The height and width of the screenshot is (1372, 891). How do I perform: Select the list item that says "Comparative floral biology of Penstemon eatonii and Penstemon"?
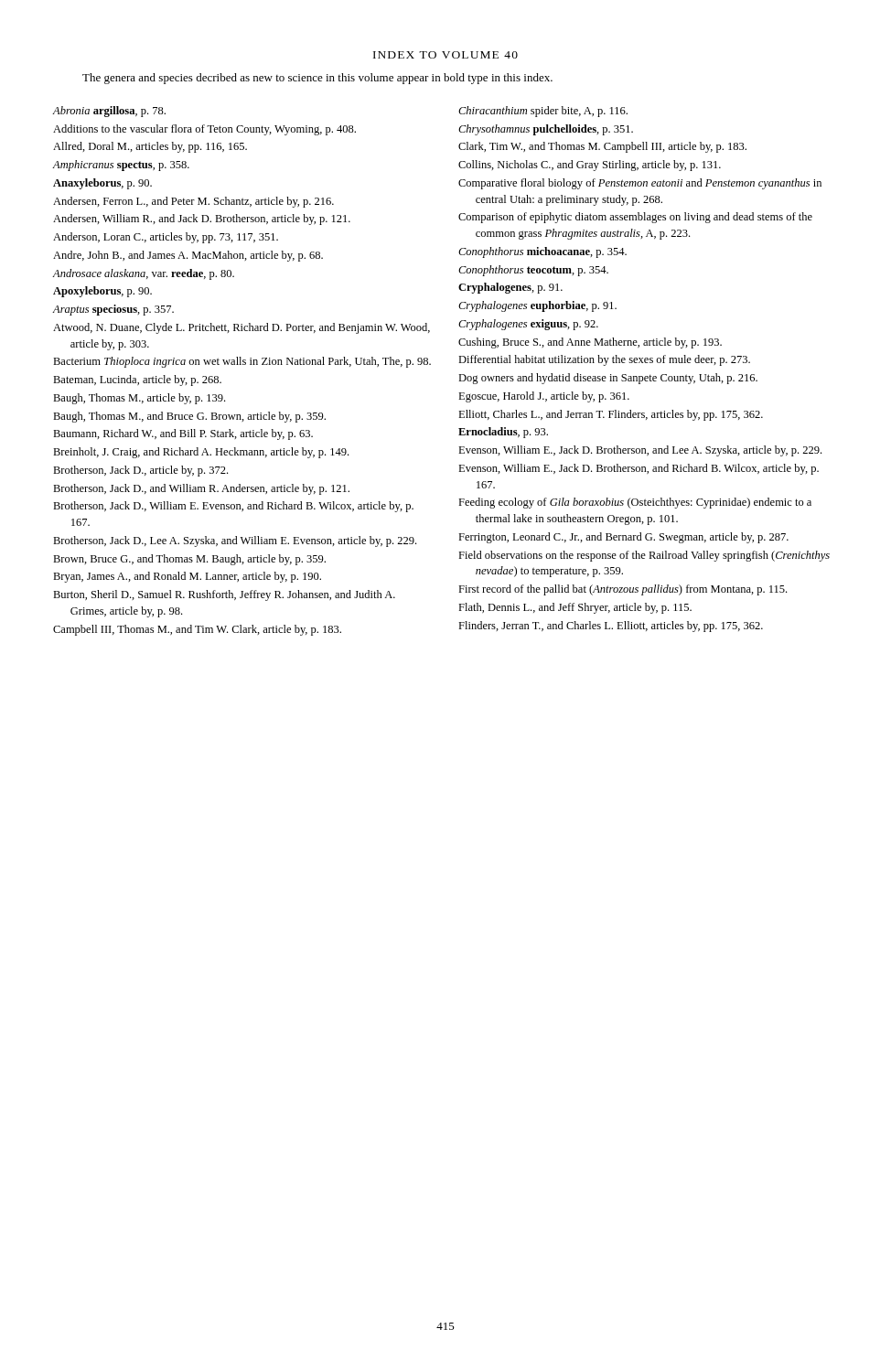click(x=640, y=191)
